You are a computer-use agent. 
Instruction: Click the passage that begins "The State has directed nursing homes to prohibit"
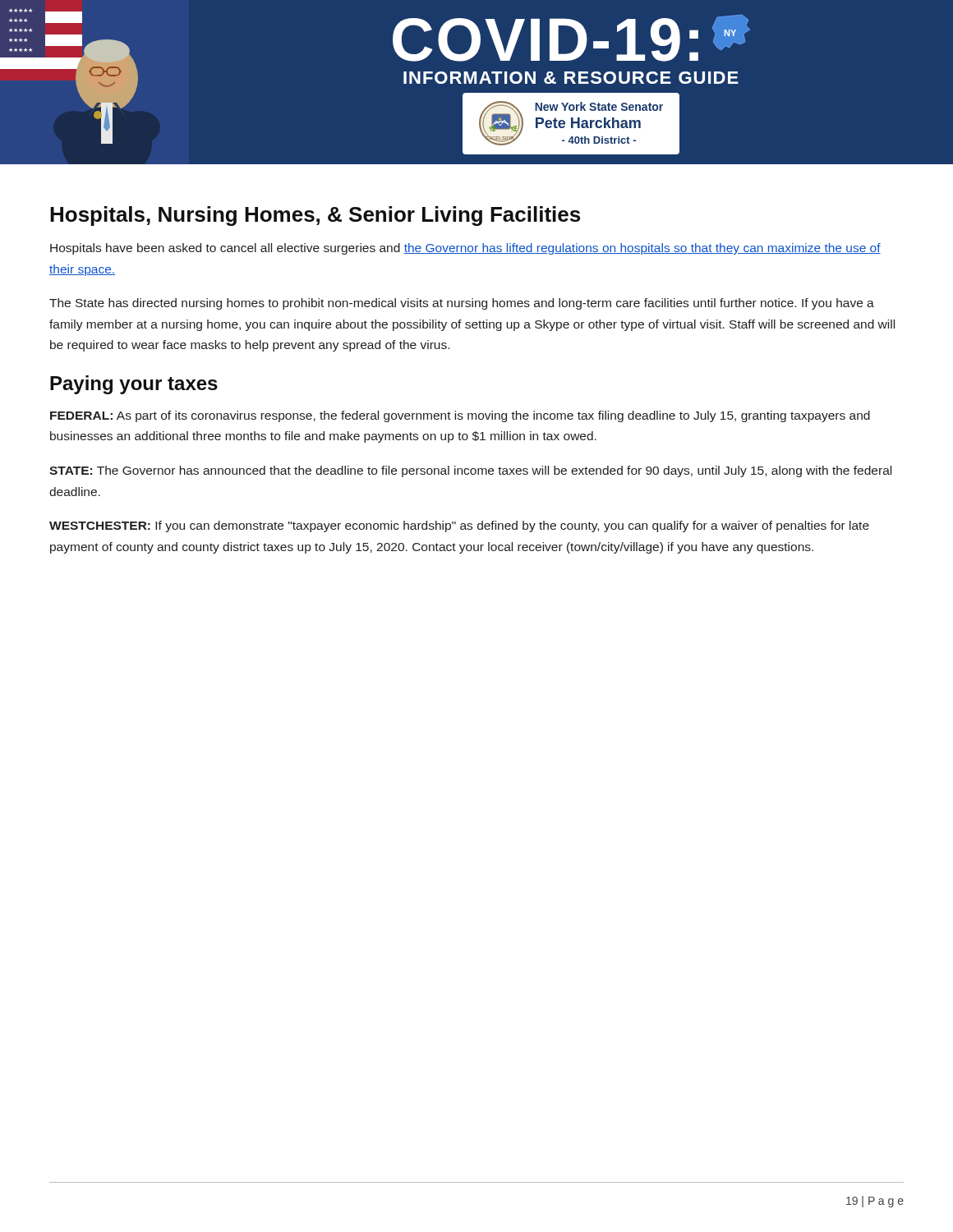(472, 324)
